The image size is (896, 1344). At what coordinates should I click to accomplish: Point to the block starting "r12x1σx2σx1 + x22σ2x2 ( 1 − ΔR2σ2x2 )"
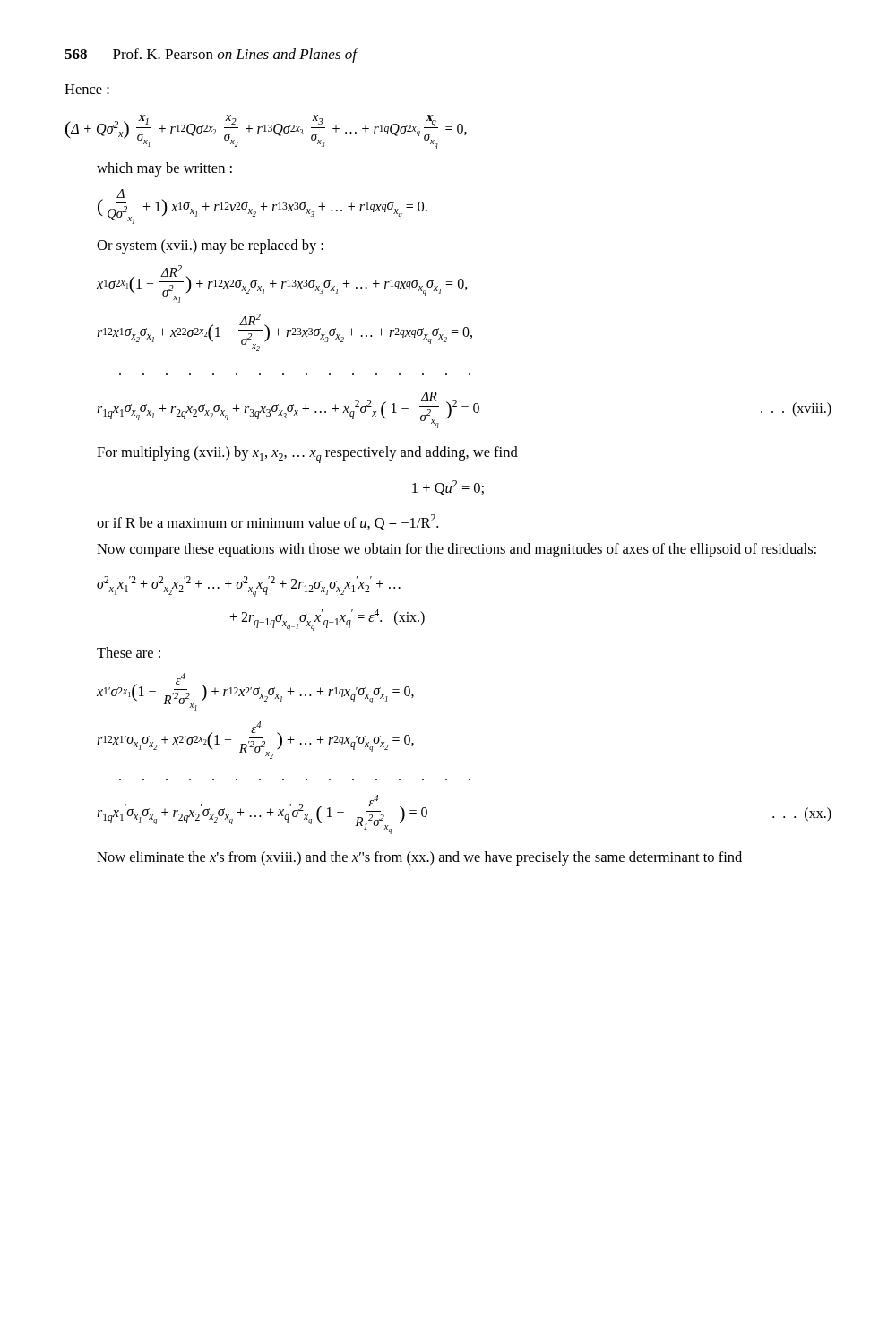pos(285,332)
